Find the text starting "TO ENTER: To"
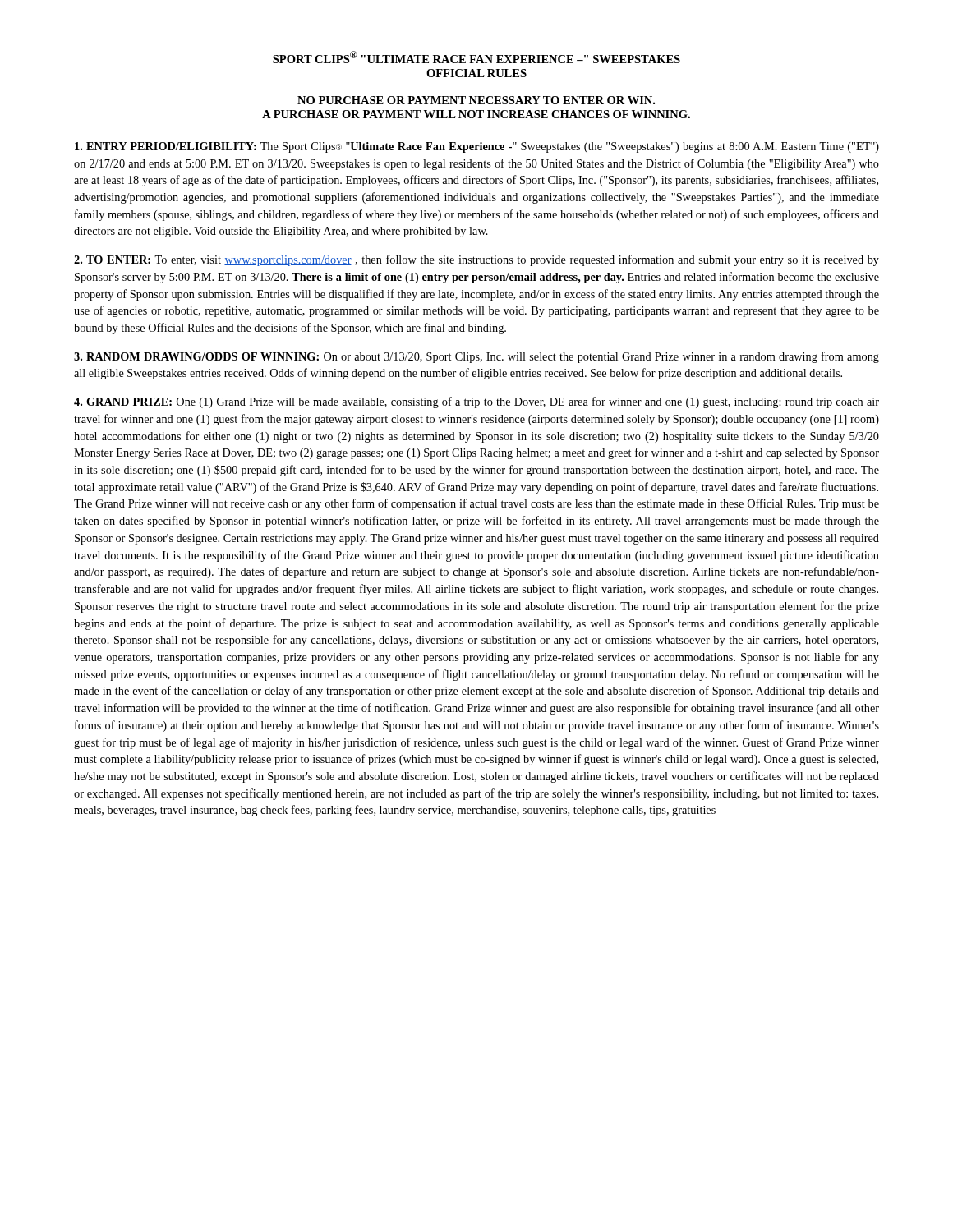This screenshot has height=1232, width=953. click(x=476, y=294)
